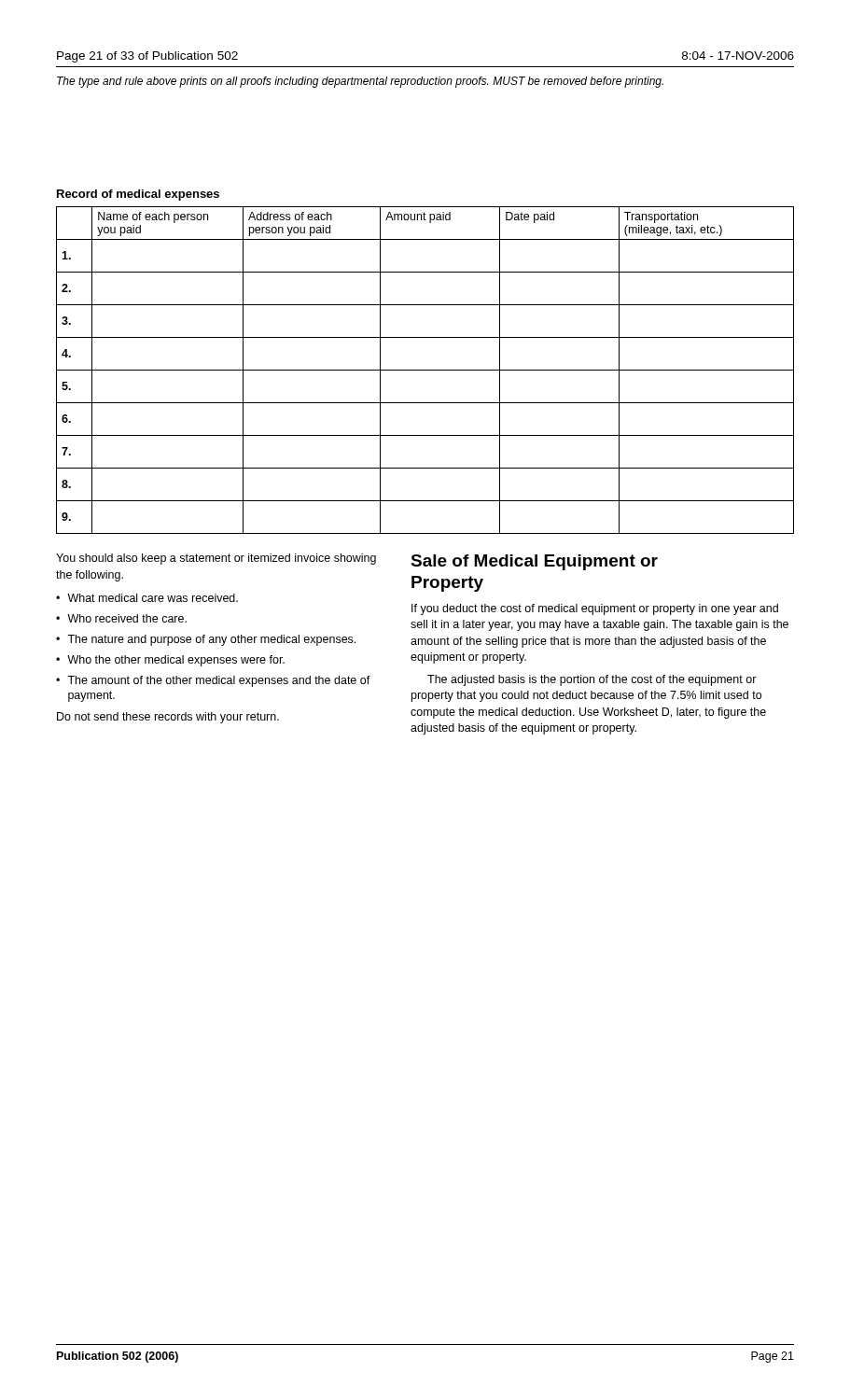Locate the passage starting "Record of medical expenses"
The image size is (850, 1400).
[138, 194]
